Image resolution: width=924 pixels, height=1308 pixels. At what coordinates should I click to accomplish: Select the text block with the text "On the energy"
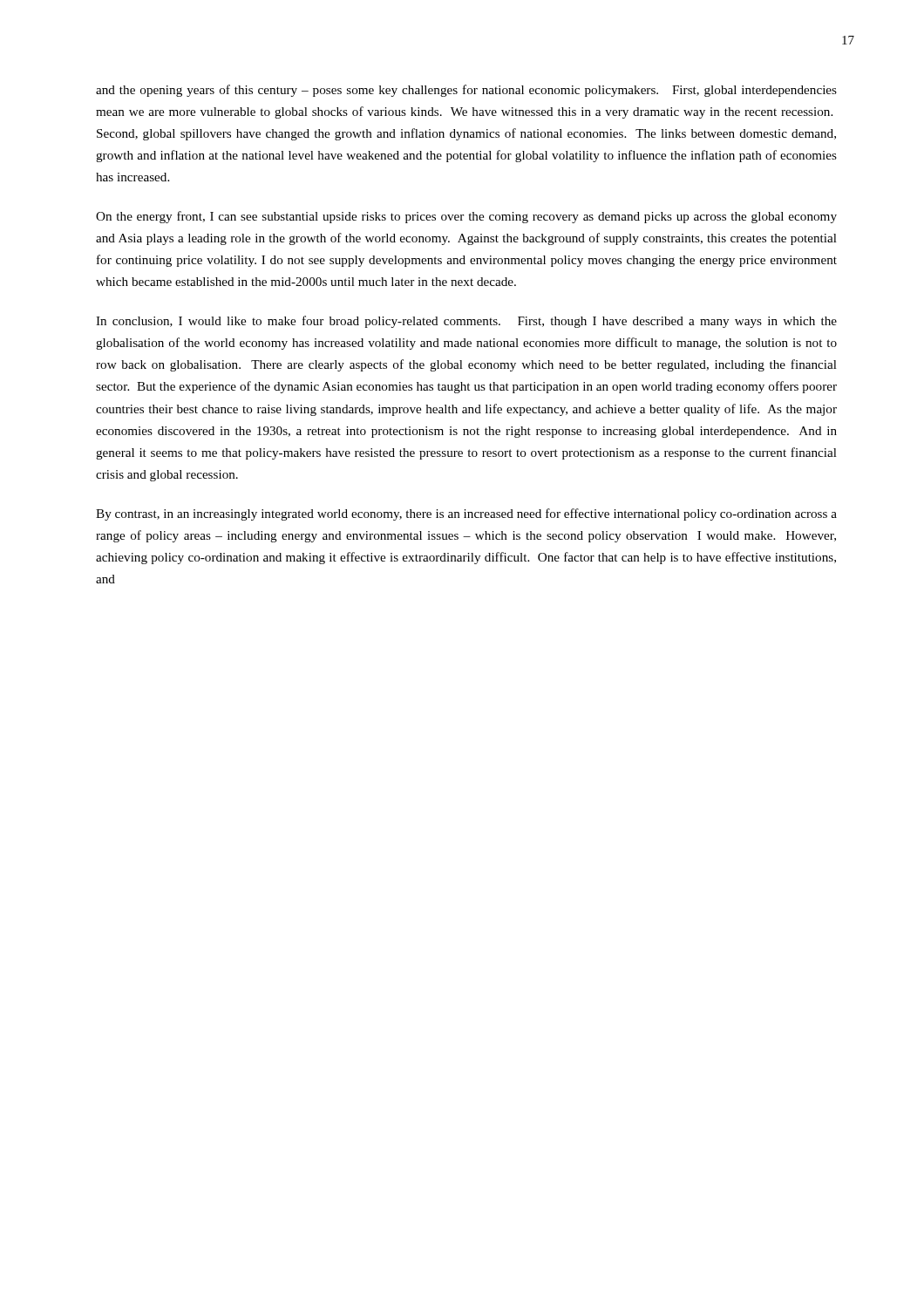pos(466,249)
